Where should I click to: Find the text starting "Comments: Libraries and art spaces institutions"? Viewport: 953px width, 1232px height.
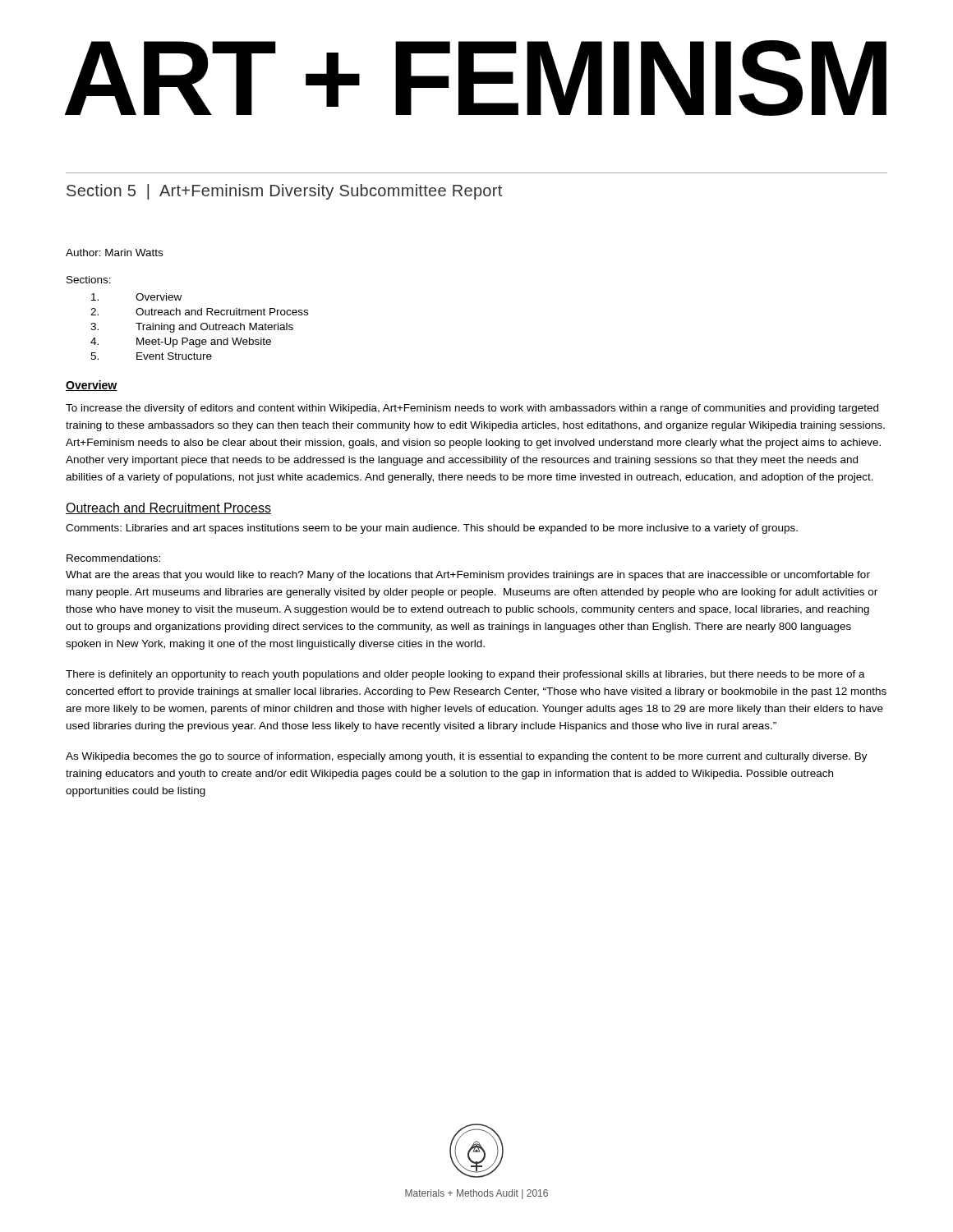pos(432,527)
